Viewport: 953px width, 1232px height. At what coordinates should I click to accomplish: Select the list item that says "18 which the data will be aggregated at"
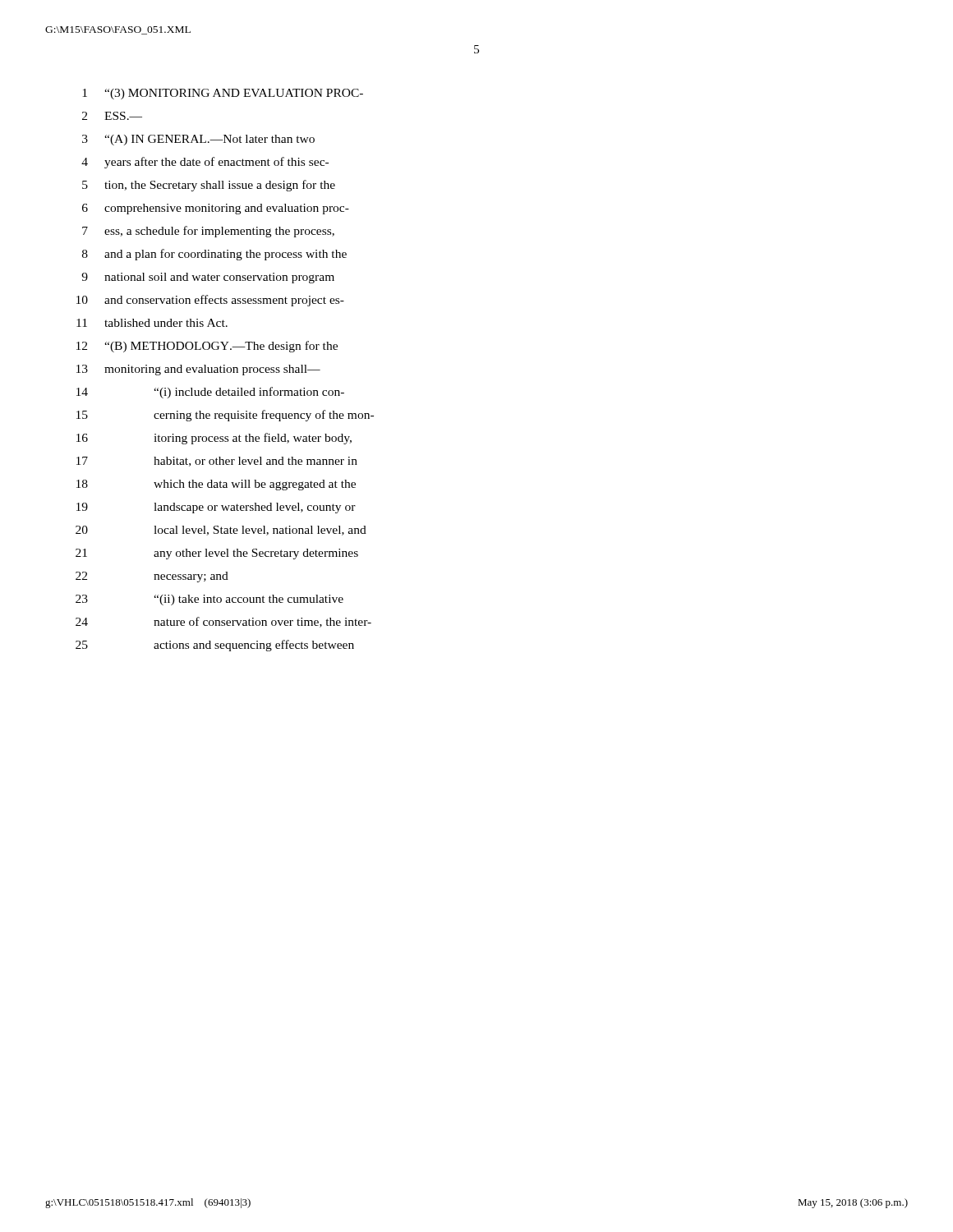tap(216, 485)
